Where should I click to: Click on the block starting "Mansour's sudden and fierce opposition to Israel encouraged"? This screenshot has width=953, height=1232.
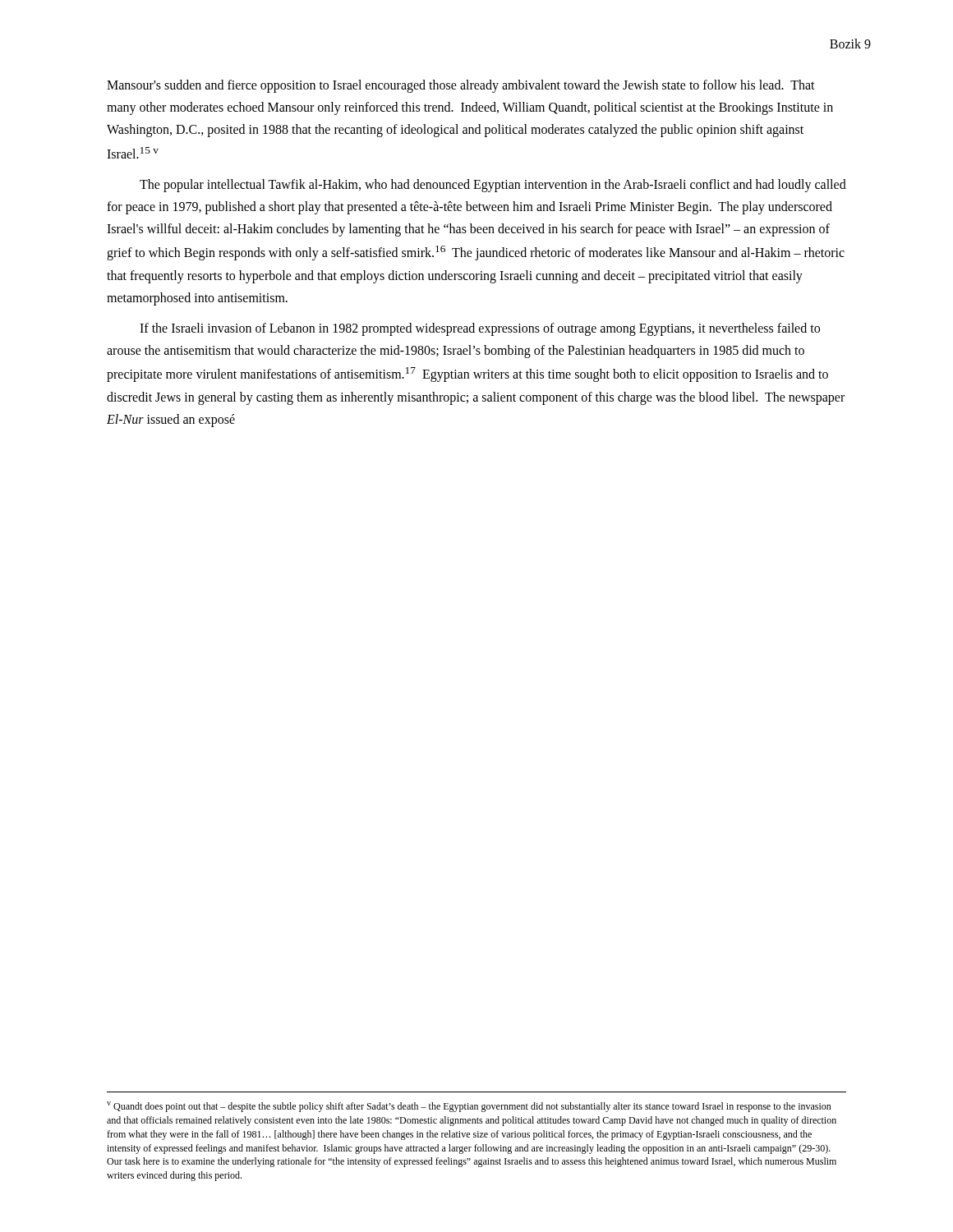tap(470, 119)
